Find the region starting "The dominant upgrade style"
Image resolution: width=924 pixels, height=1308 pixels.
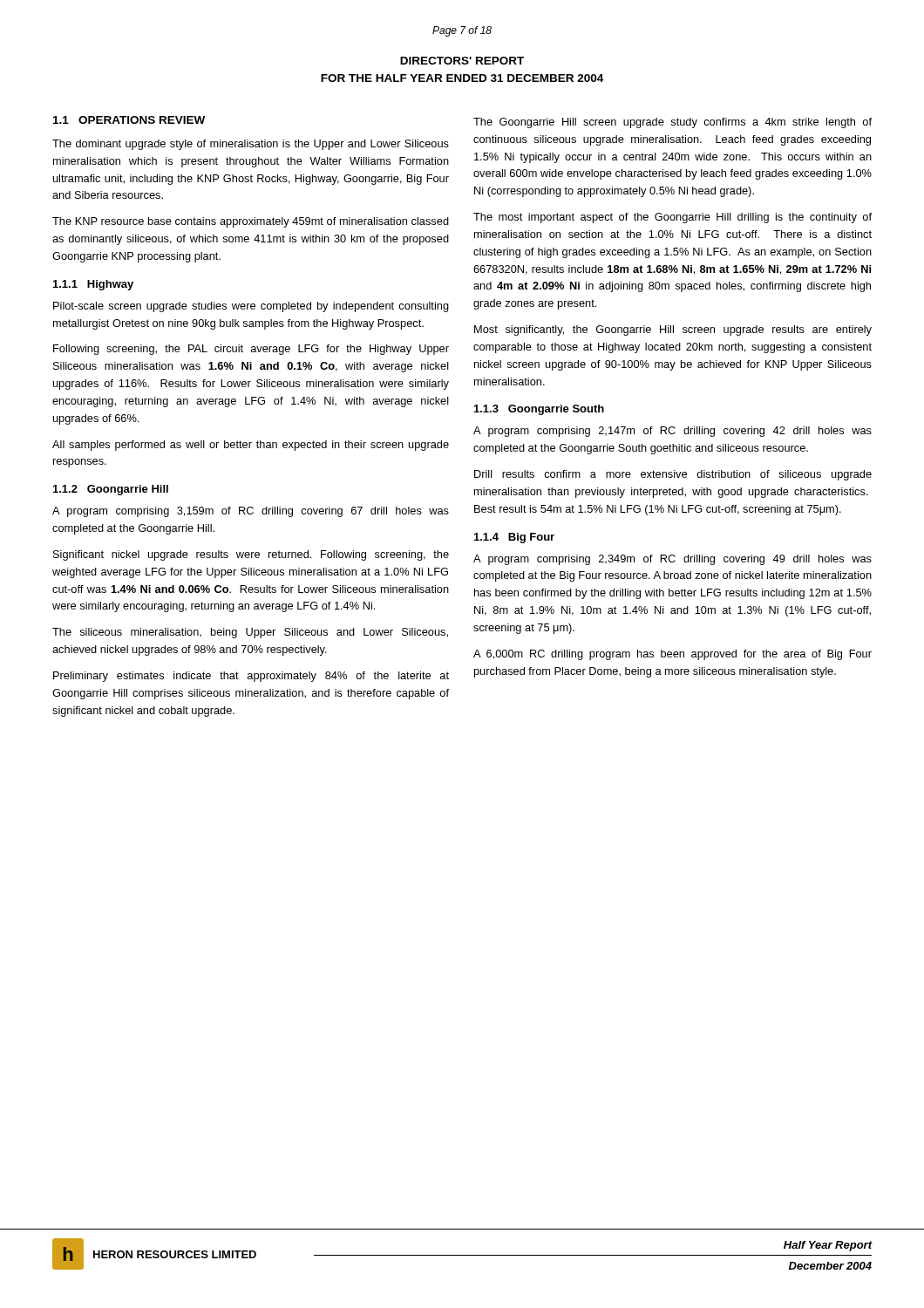251,169
